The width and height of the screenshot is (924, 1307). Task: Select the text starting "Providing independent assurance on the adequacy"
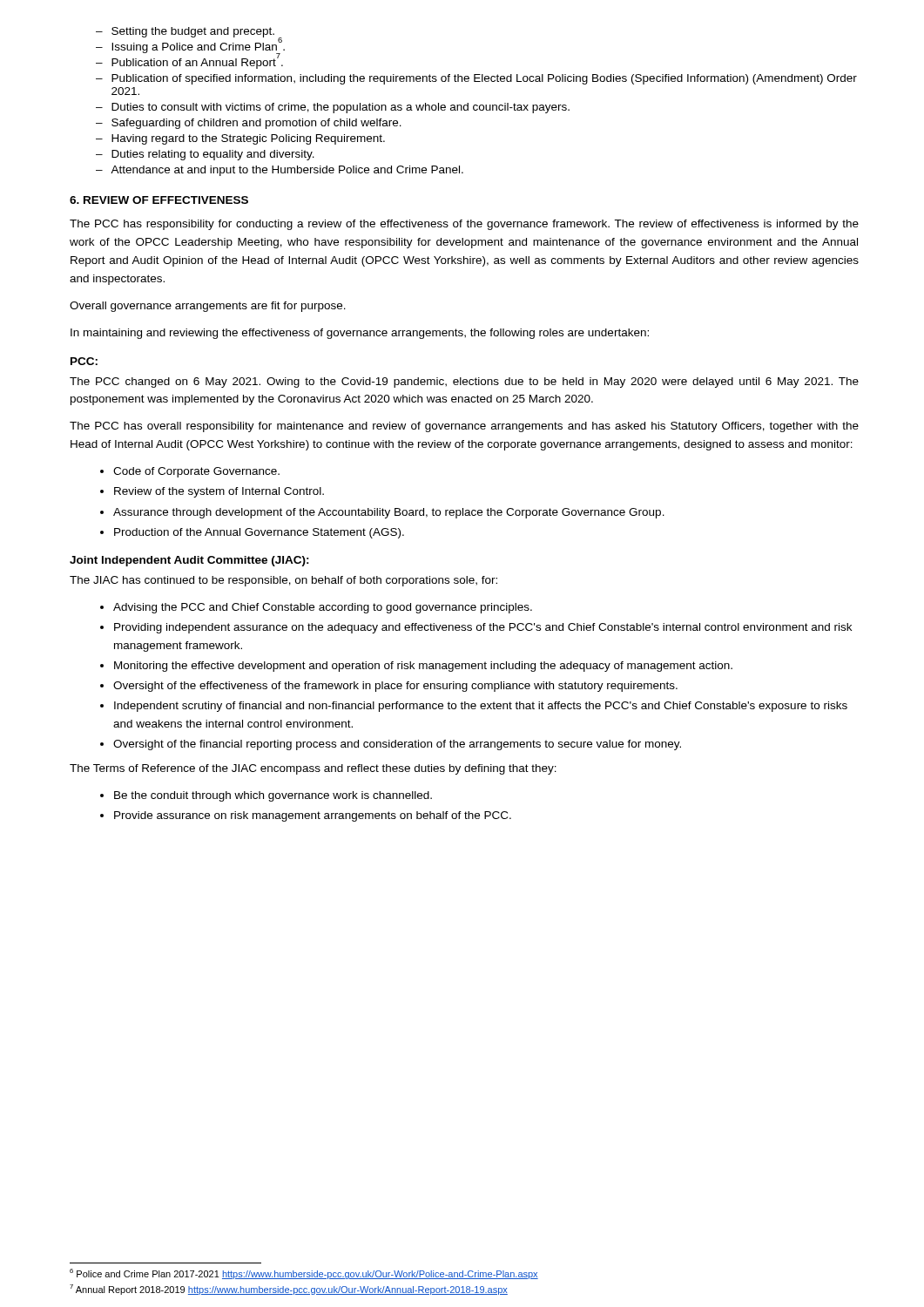483,636
